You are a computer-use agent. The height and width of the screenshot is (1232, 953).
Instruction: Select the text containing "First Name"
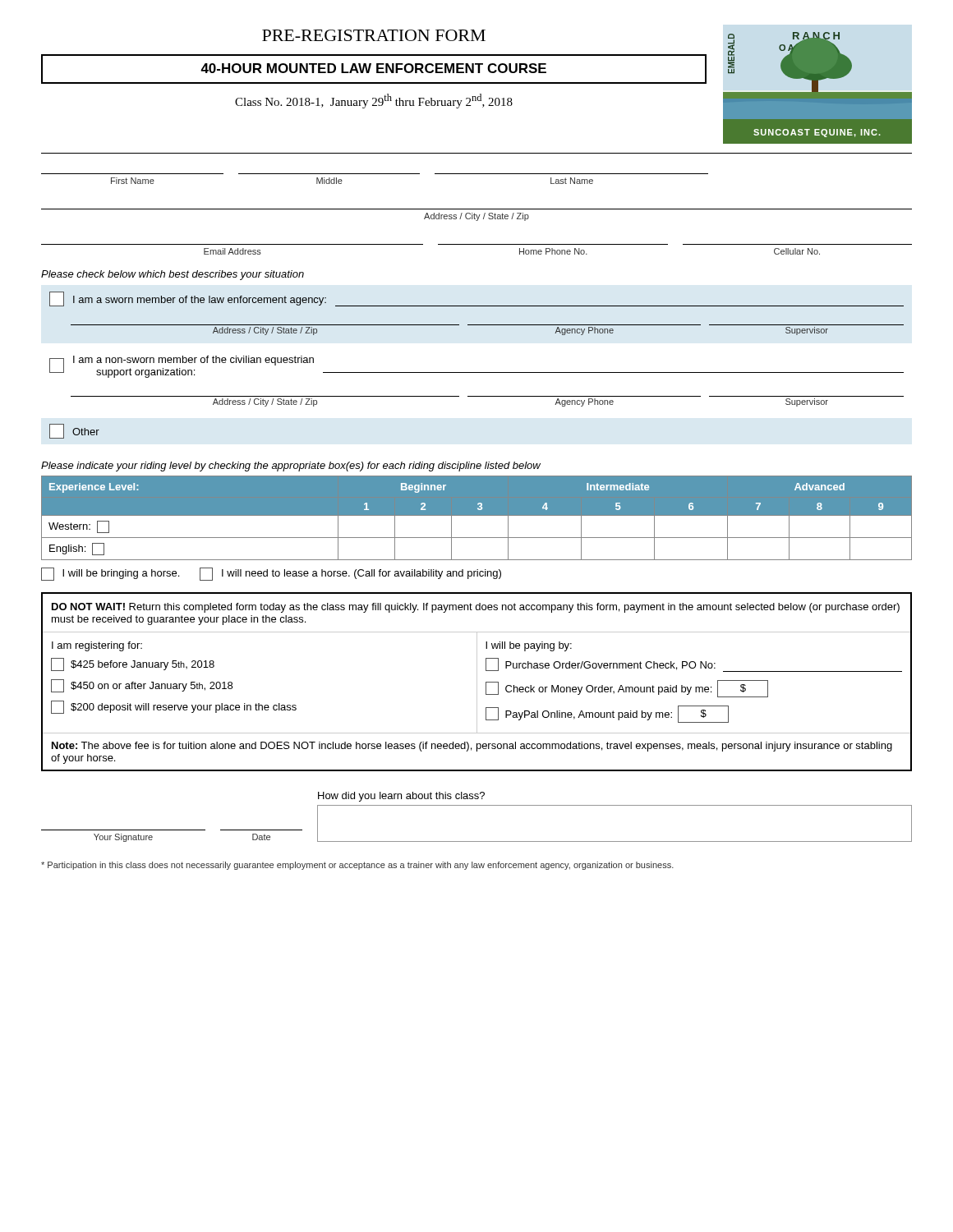132,181
